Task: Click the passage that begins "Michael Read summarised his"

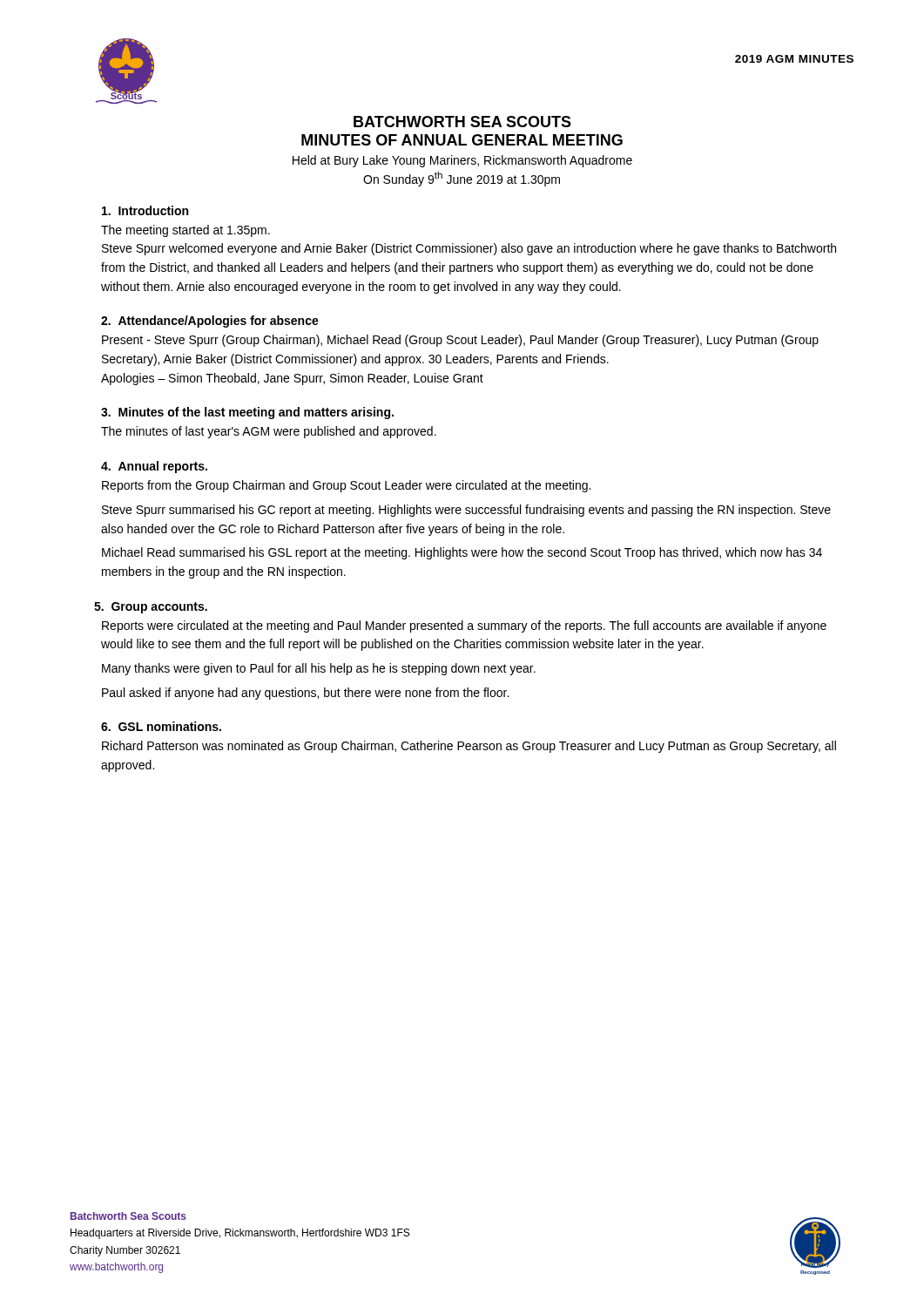Action: tap(462, 562)
